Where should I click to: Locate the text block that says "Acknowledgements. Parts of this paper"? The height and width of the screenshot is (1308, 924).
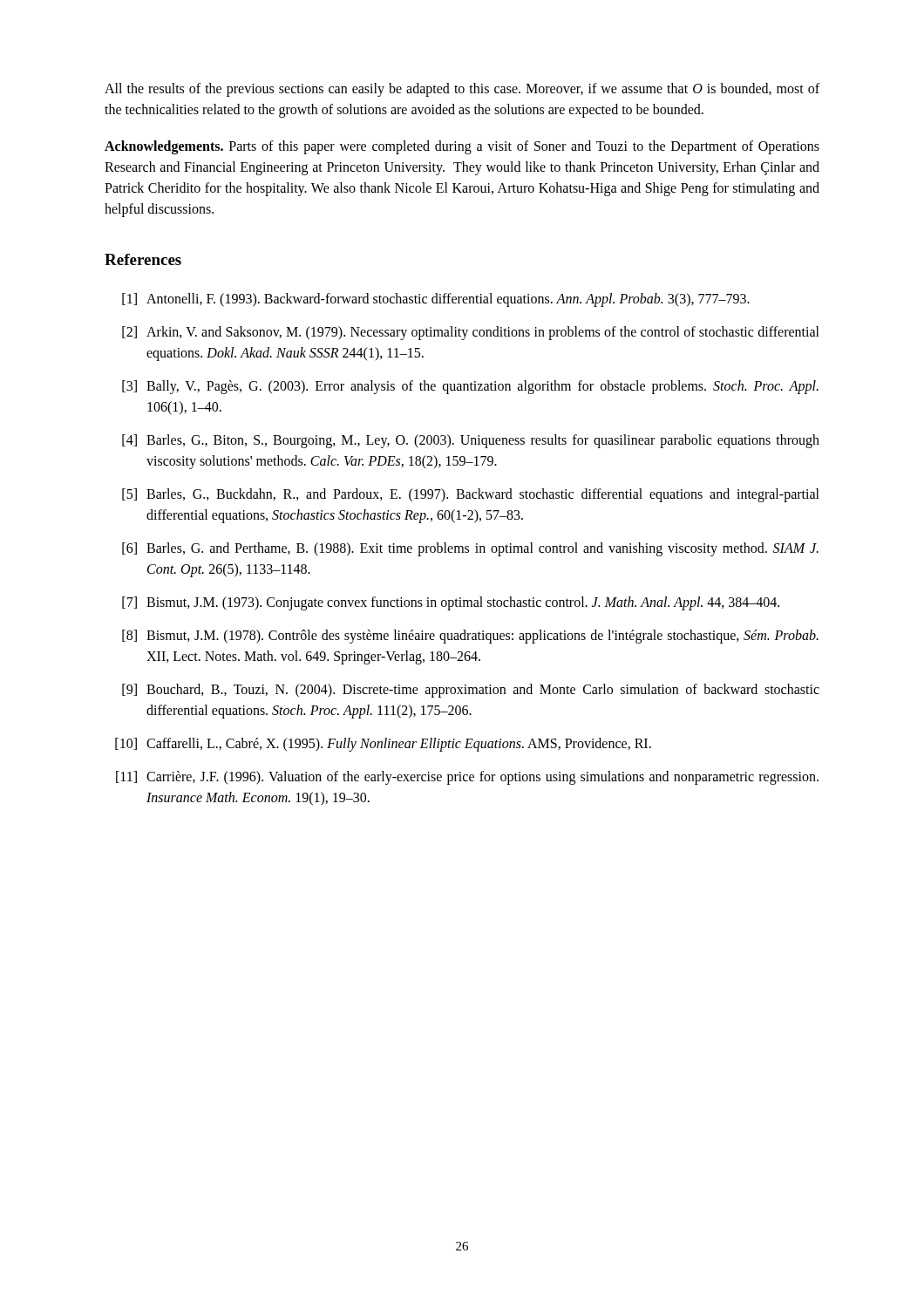coord(462,177)
